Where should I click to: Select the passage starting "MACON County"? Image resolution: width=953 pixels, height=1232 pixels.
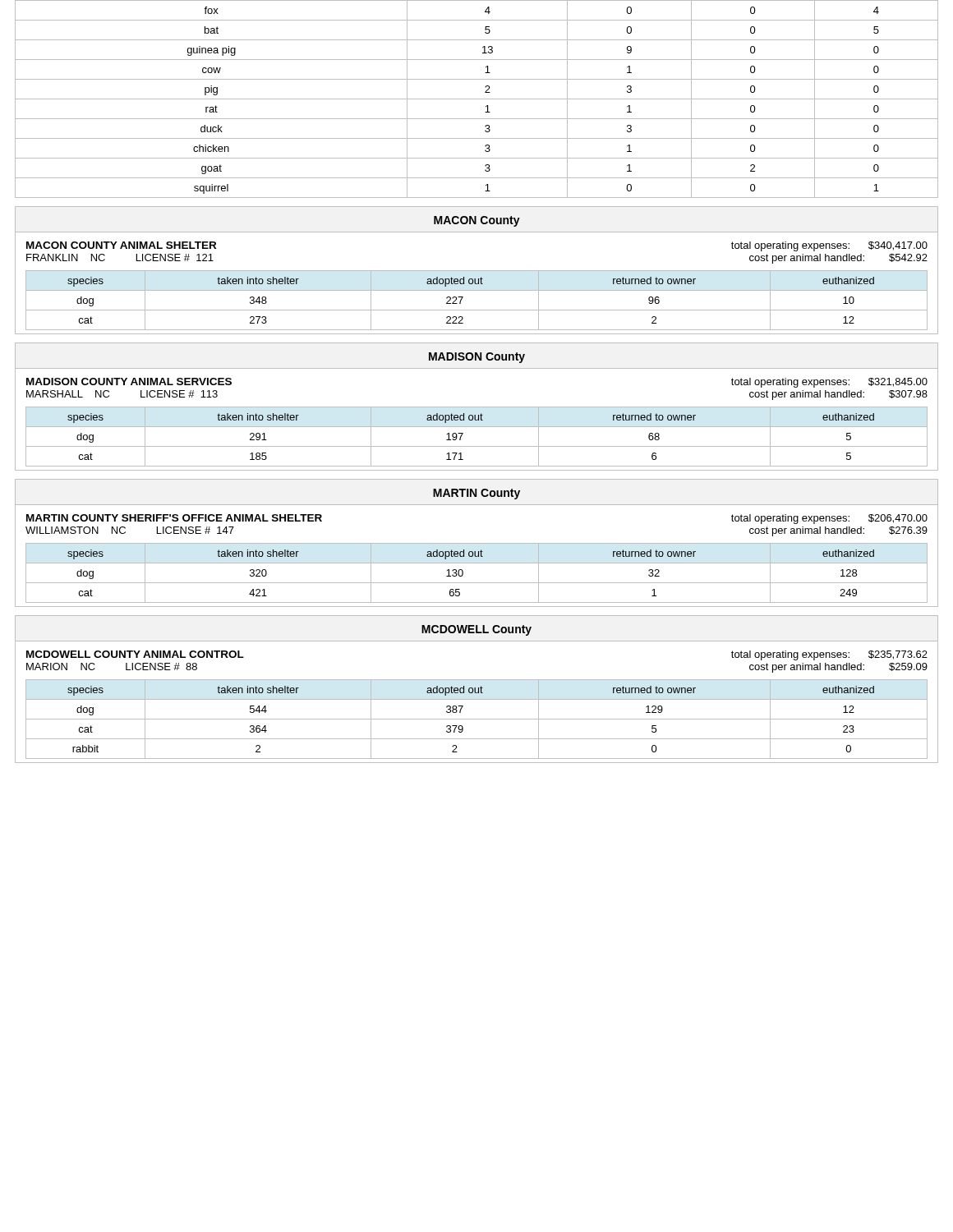476,220
